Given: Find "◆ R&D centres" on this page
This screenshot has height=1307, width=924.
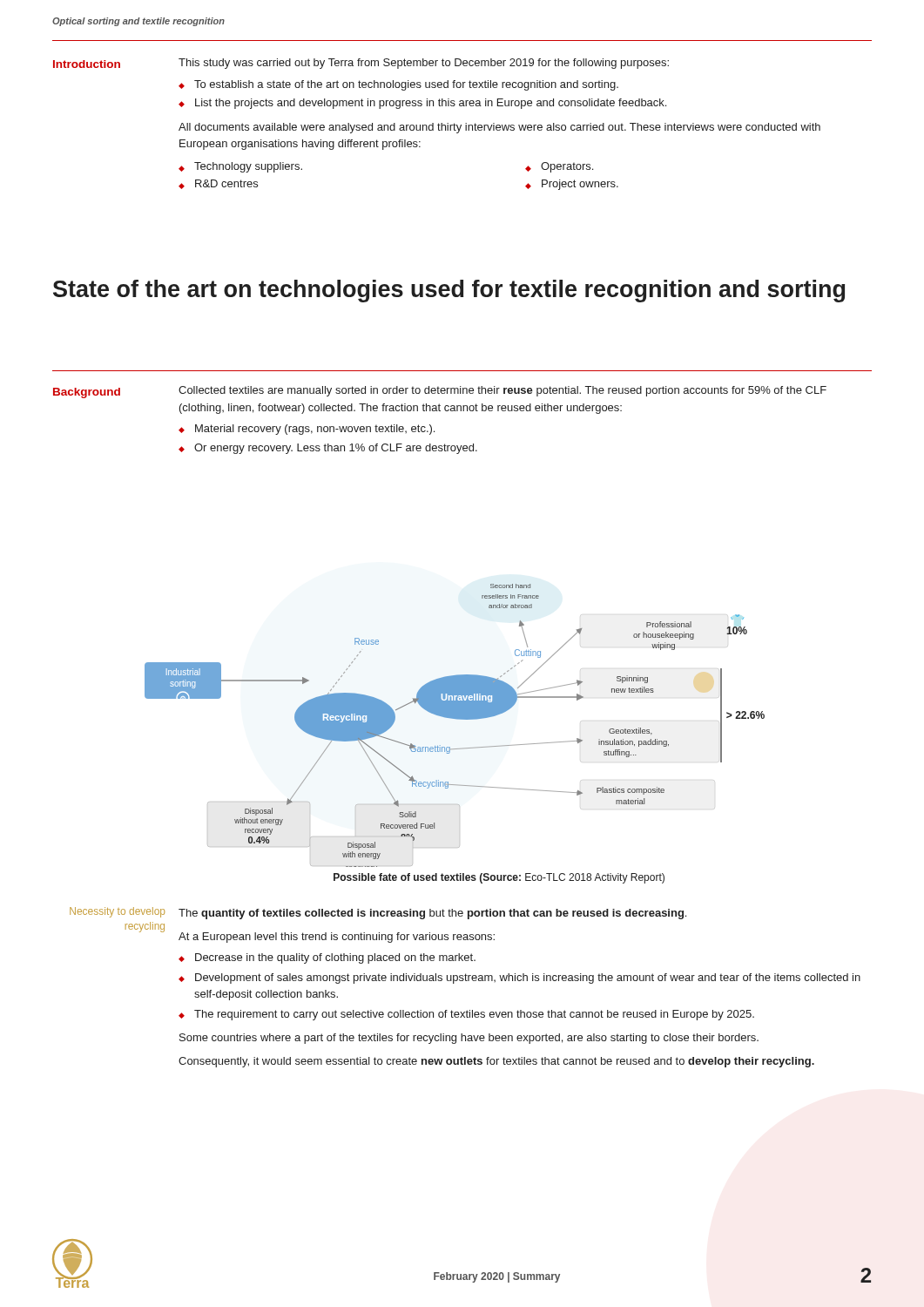Looking at the screenshot, I should (218, 185).
